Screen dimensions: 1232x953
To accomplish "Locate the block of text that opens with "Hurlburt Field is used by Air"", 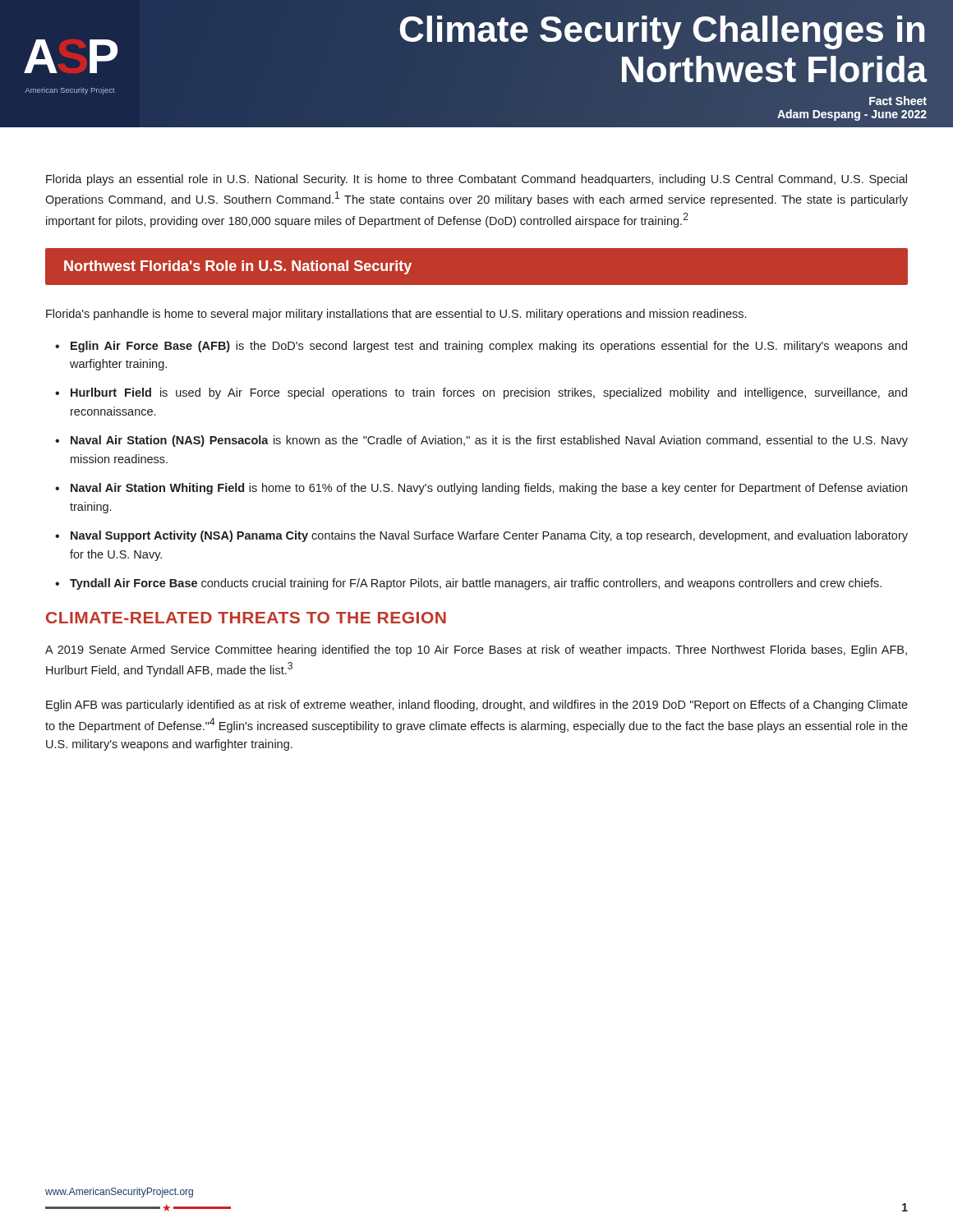I will tap(489, 402).
